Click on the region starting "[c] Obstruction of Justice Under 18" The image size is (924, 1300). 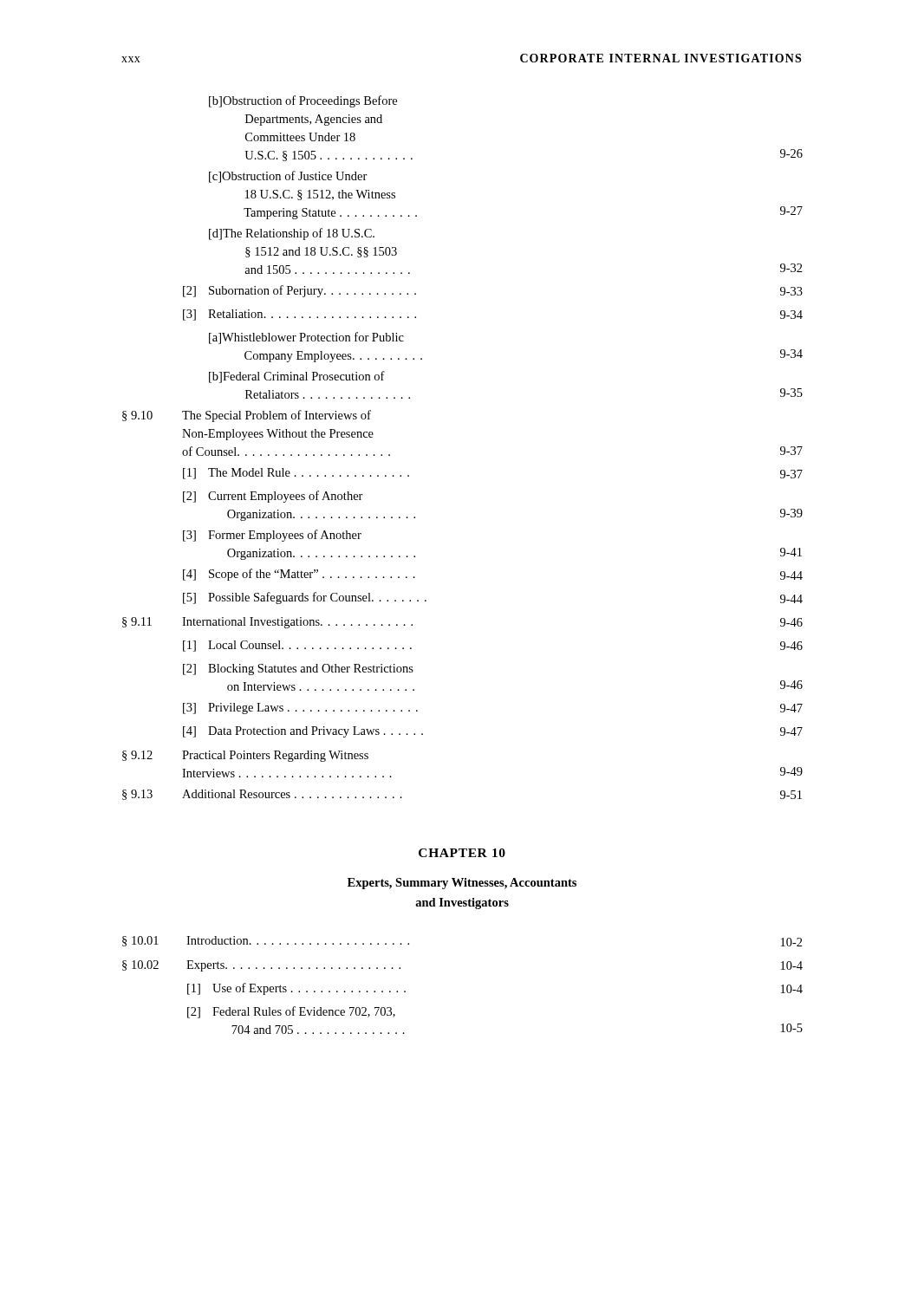(288, 177)
